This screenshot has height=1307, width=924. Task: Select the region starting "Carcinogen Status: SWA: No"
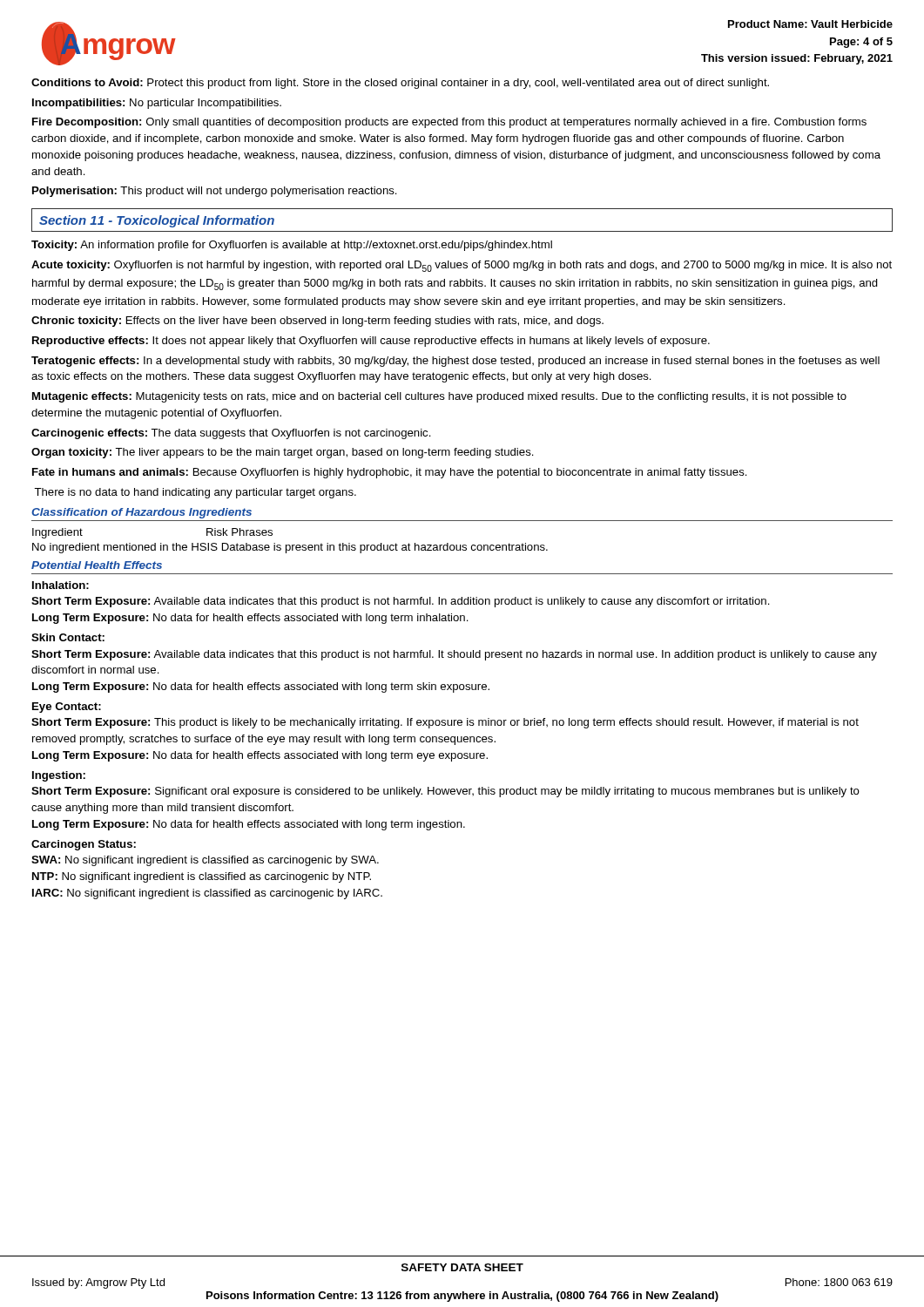coord(84,845)
